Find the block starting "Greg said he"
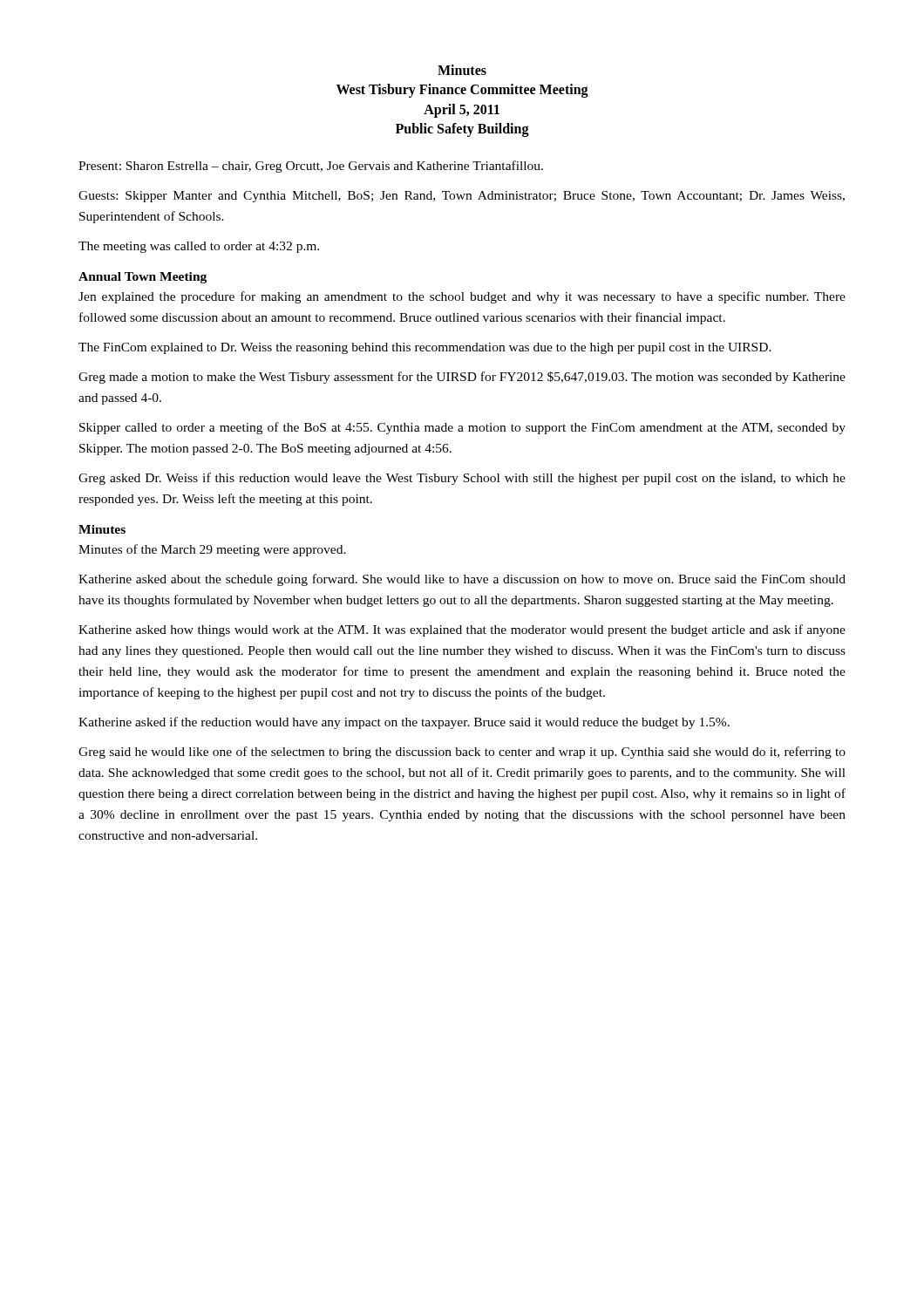 click(462, 793)
